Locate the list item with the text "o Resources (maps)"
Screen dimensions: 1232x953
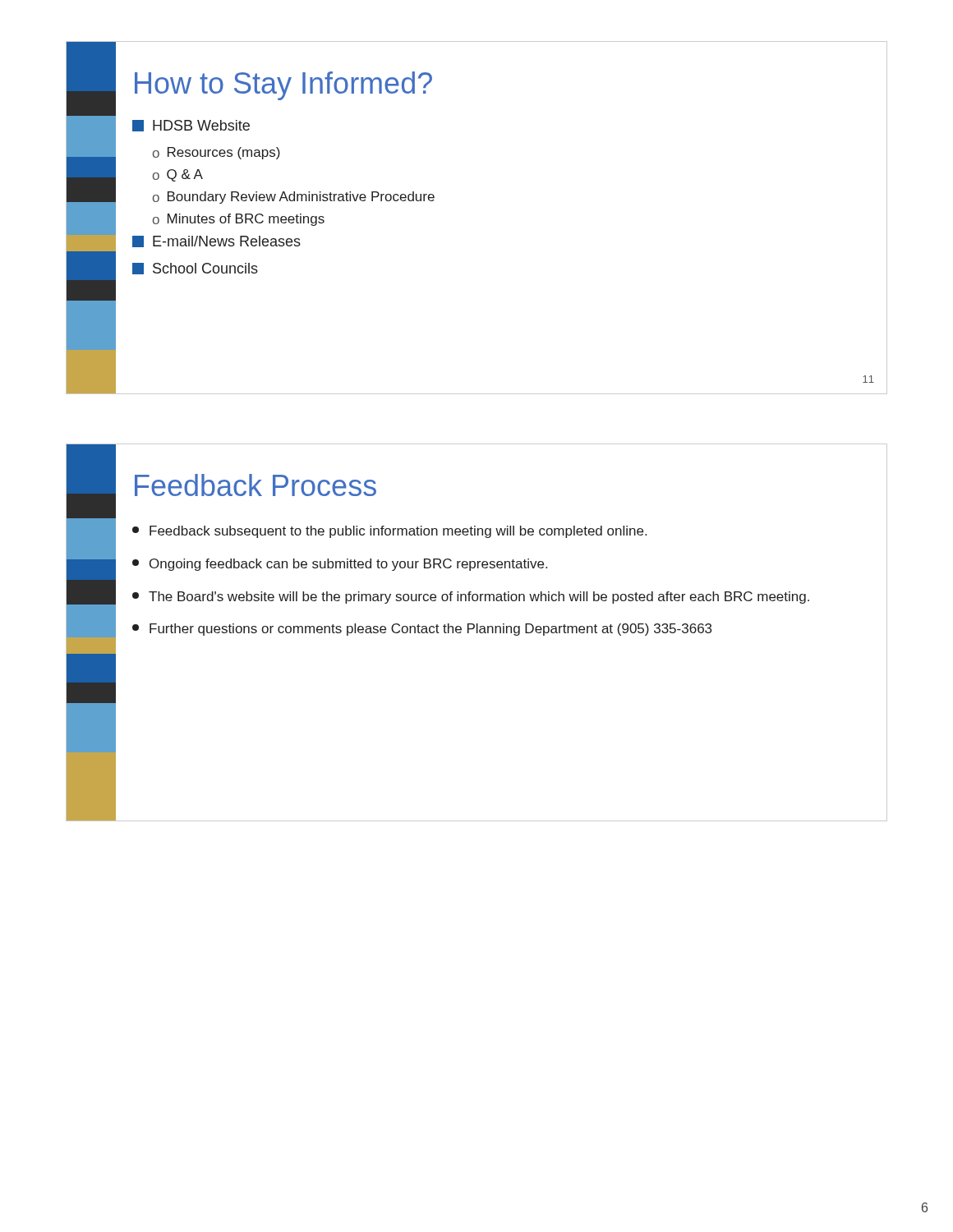pyautogui.click(x=216, y=154)
